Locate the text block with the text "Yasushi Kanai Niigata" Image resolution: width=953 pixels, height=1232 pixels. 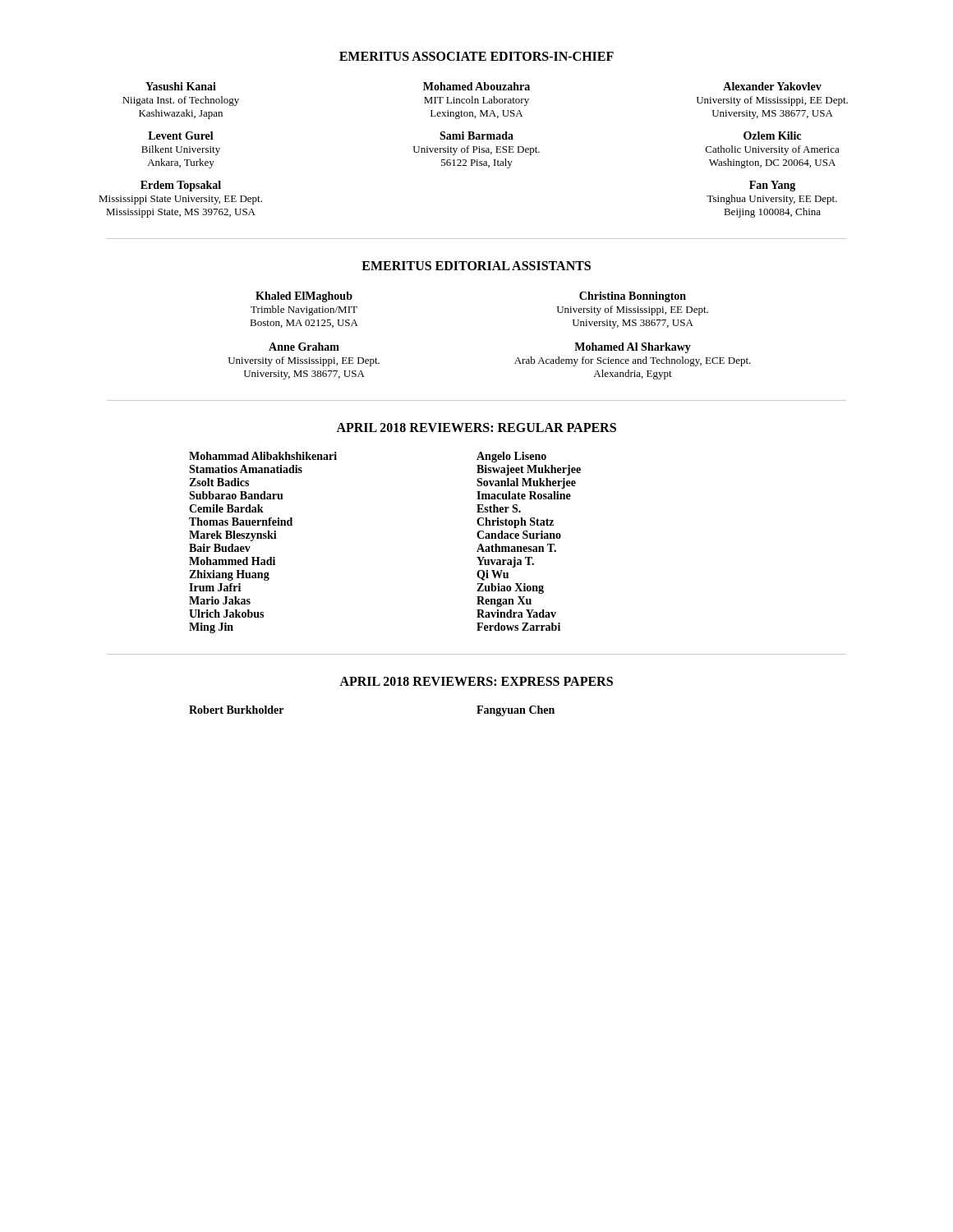[x=476, y=100]
